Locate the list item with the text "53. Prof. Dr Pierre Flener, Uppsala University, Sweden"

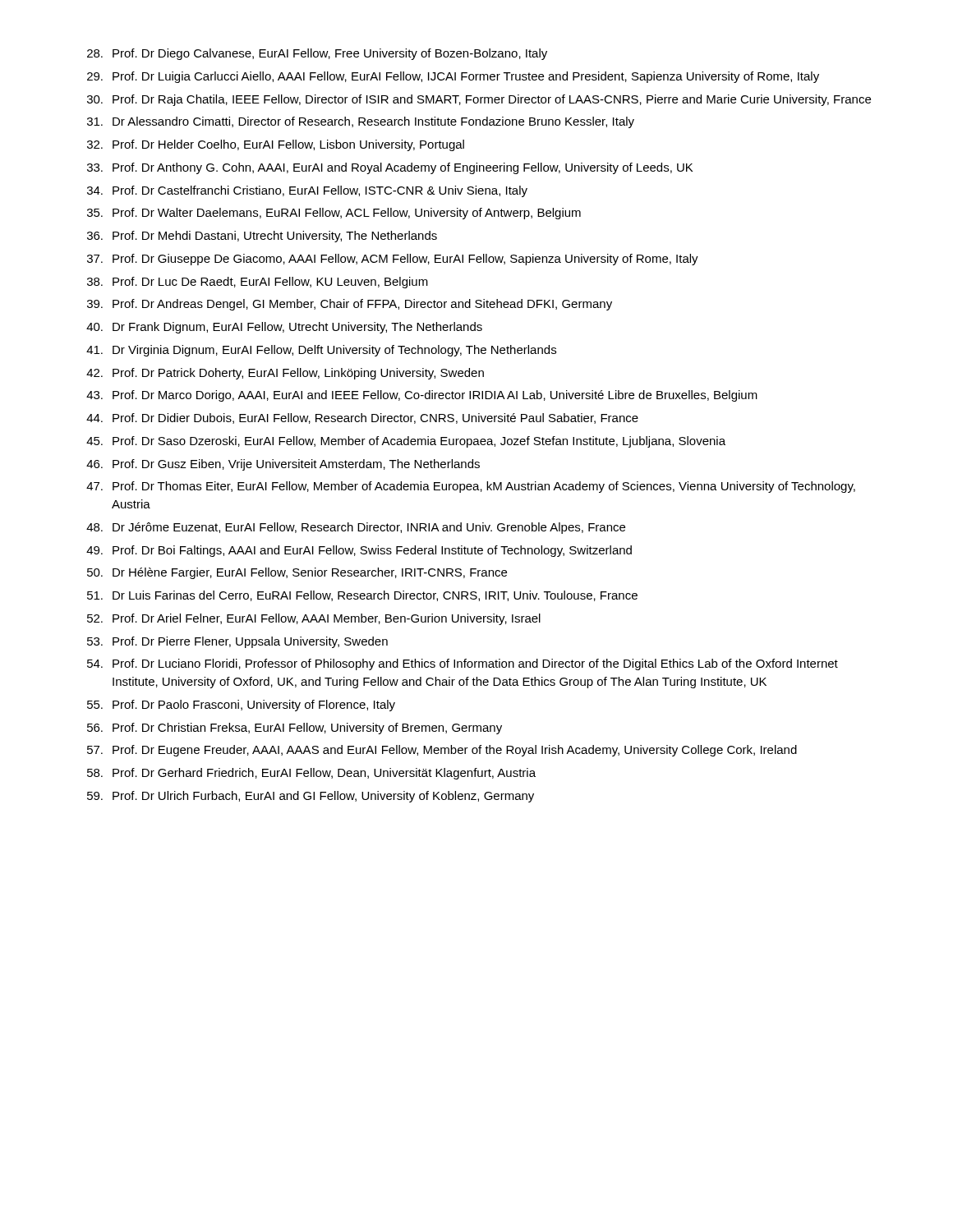coord(237,642)
